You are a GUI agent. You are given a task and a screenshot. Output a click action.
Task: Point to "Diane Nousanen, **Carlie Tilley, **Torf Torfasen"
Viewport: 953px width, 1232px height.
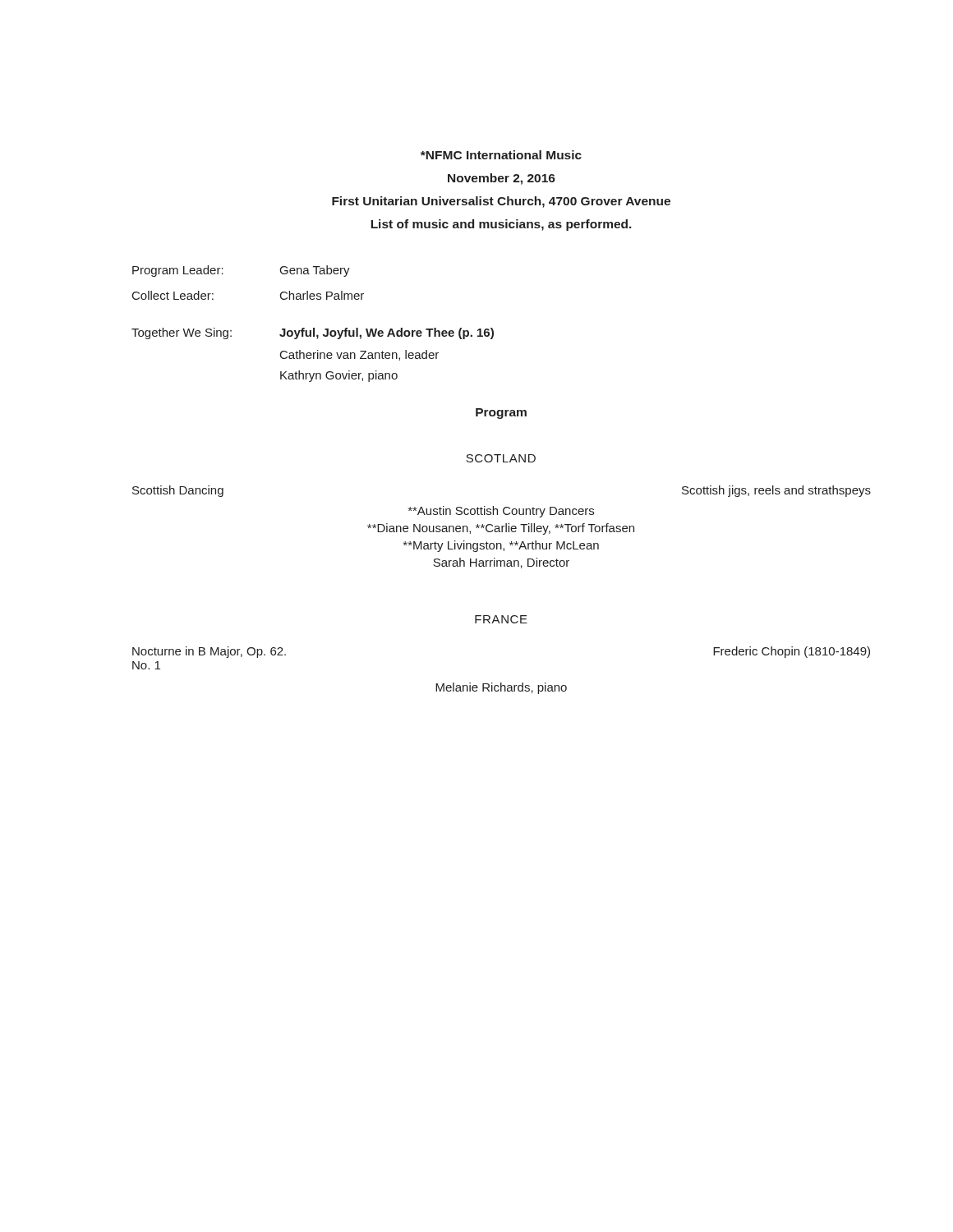pos(501,528)
